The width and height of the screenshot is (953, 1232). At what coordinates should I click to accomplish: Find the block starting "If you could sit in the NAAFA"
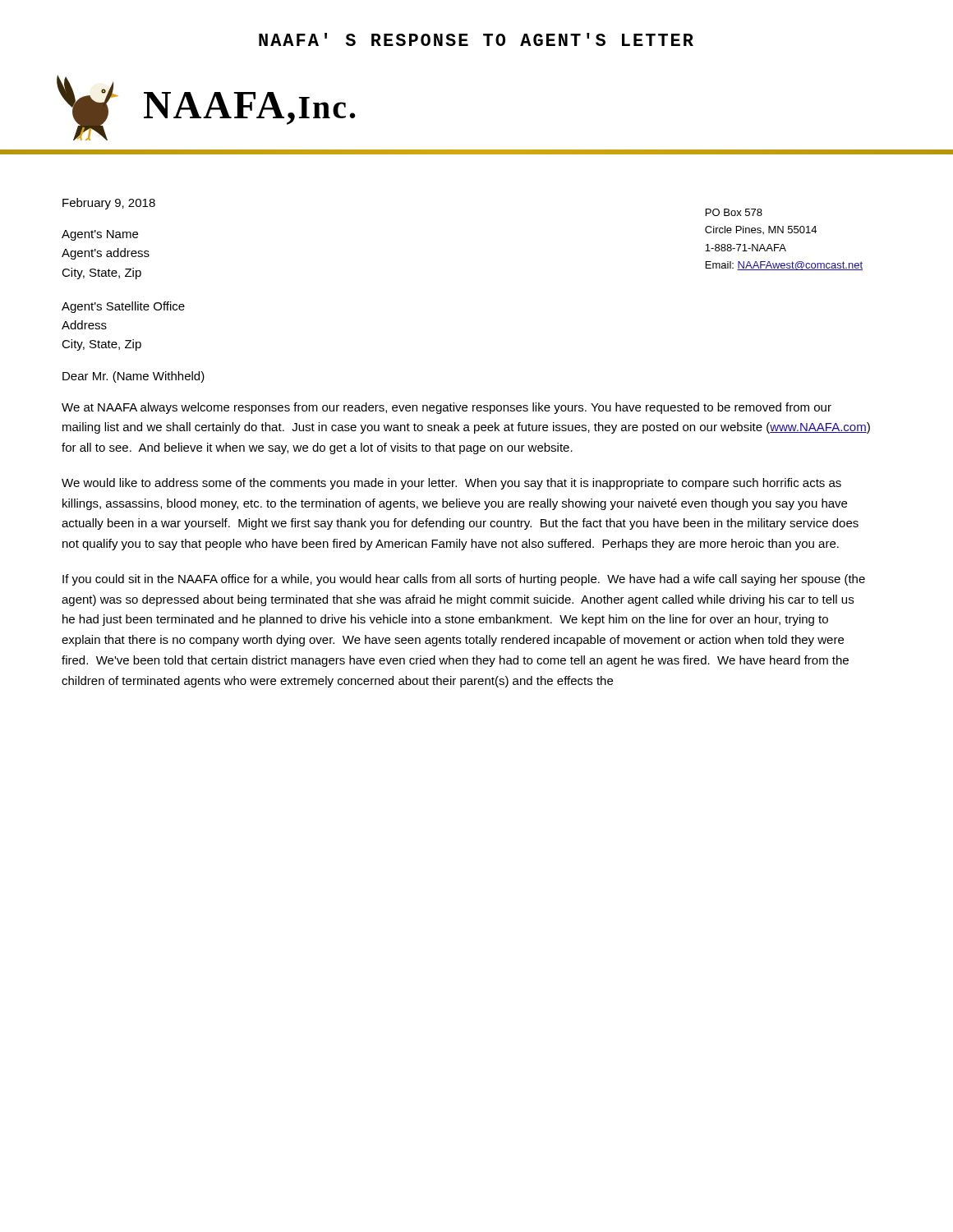click(463, 629)
